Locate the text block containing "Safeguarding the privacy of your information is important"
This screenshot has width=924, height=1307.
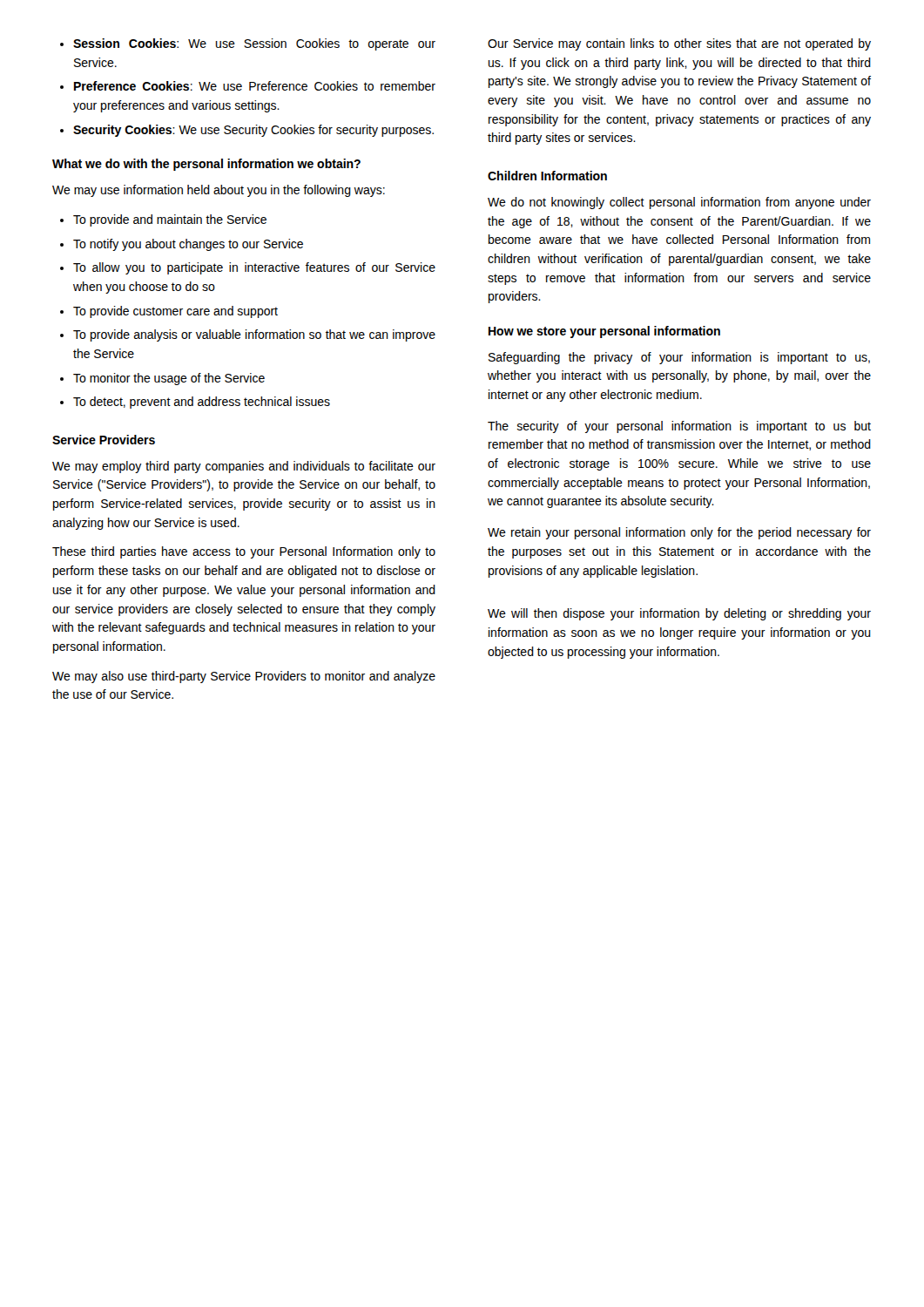pos(679,377)
